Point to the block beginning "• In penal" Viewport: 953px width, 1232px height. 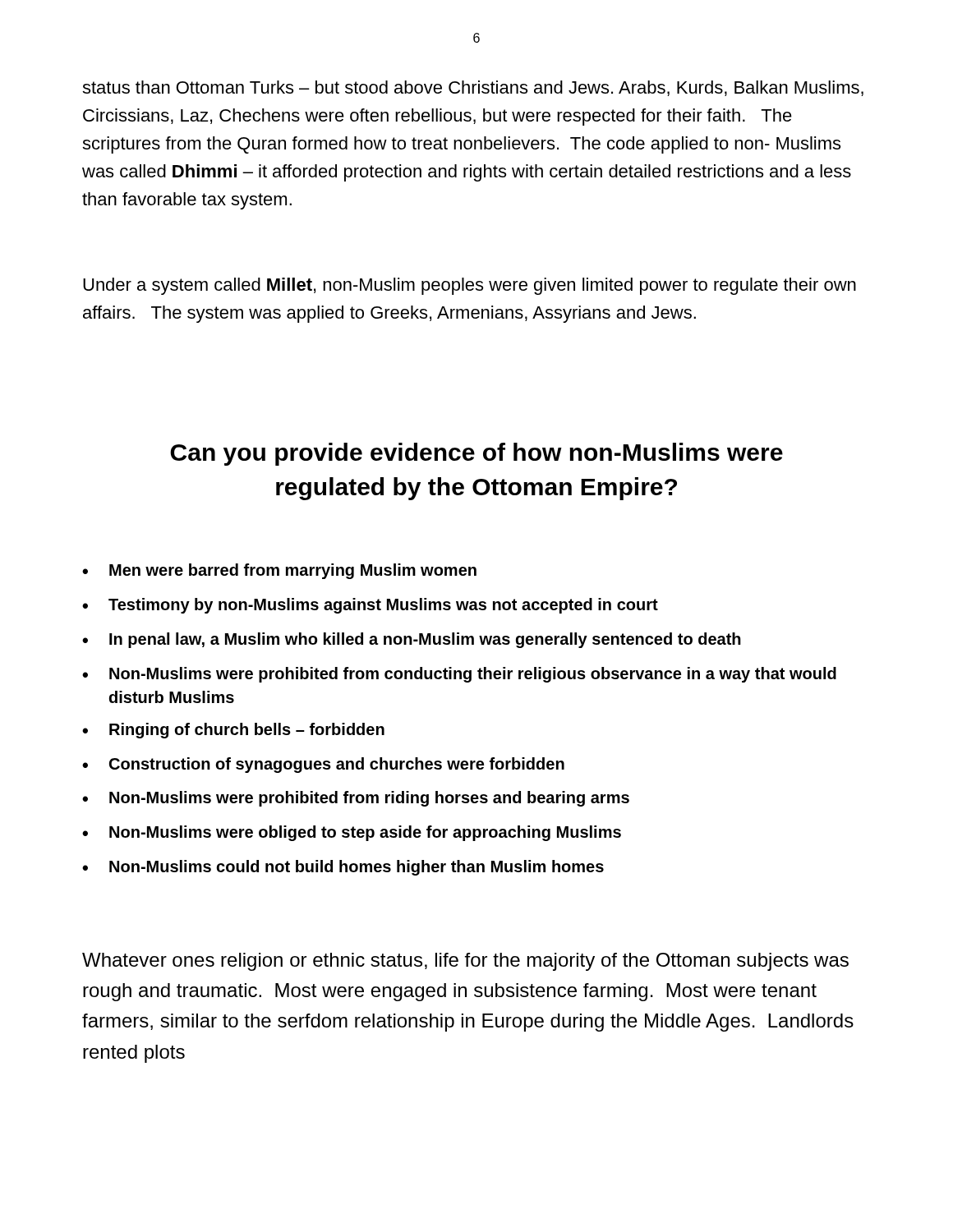tap(476, 640)
